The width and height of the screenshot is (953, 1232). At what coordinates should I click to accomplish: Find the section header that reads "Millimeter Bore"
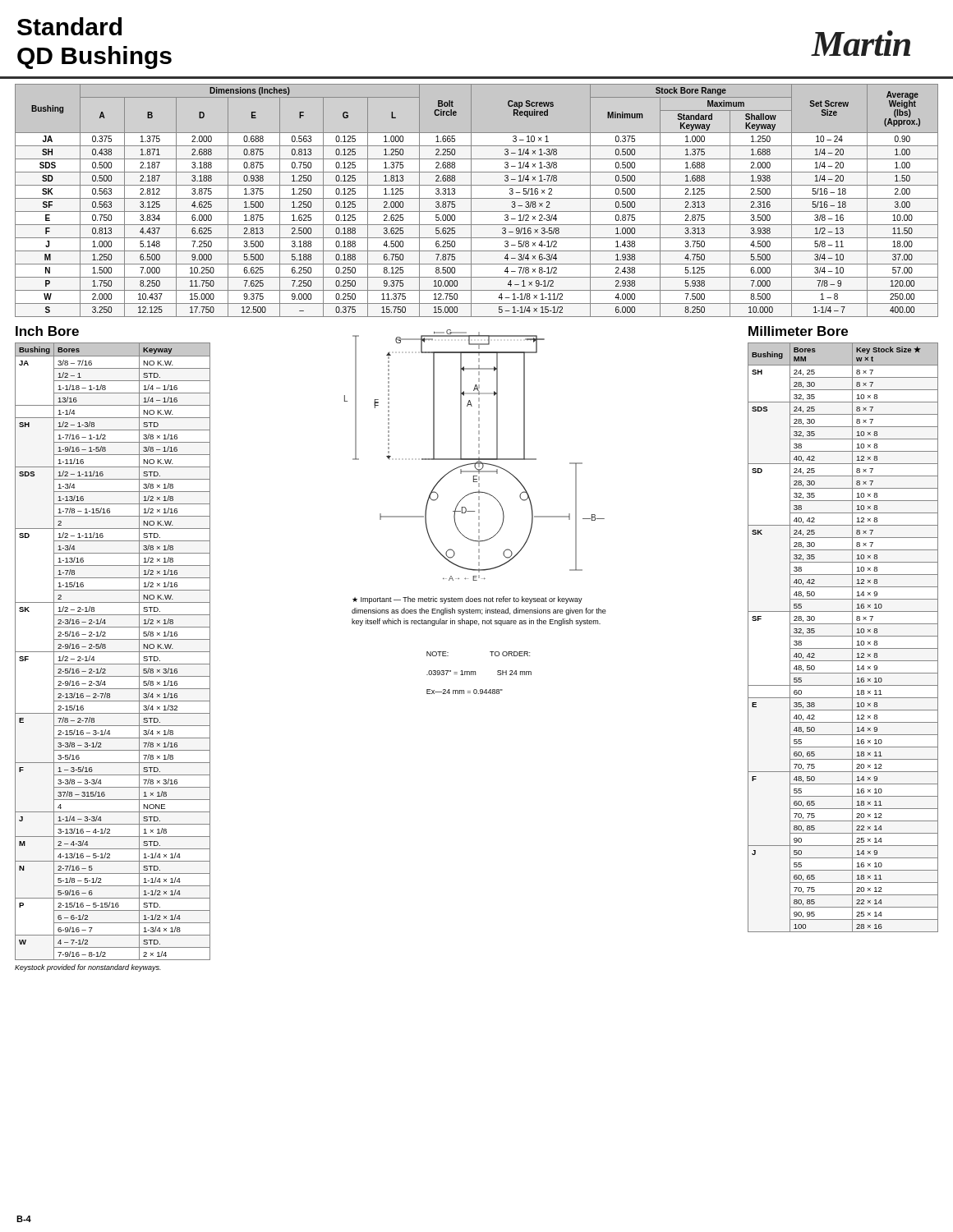tap(798, 331)
